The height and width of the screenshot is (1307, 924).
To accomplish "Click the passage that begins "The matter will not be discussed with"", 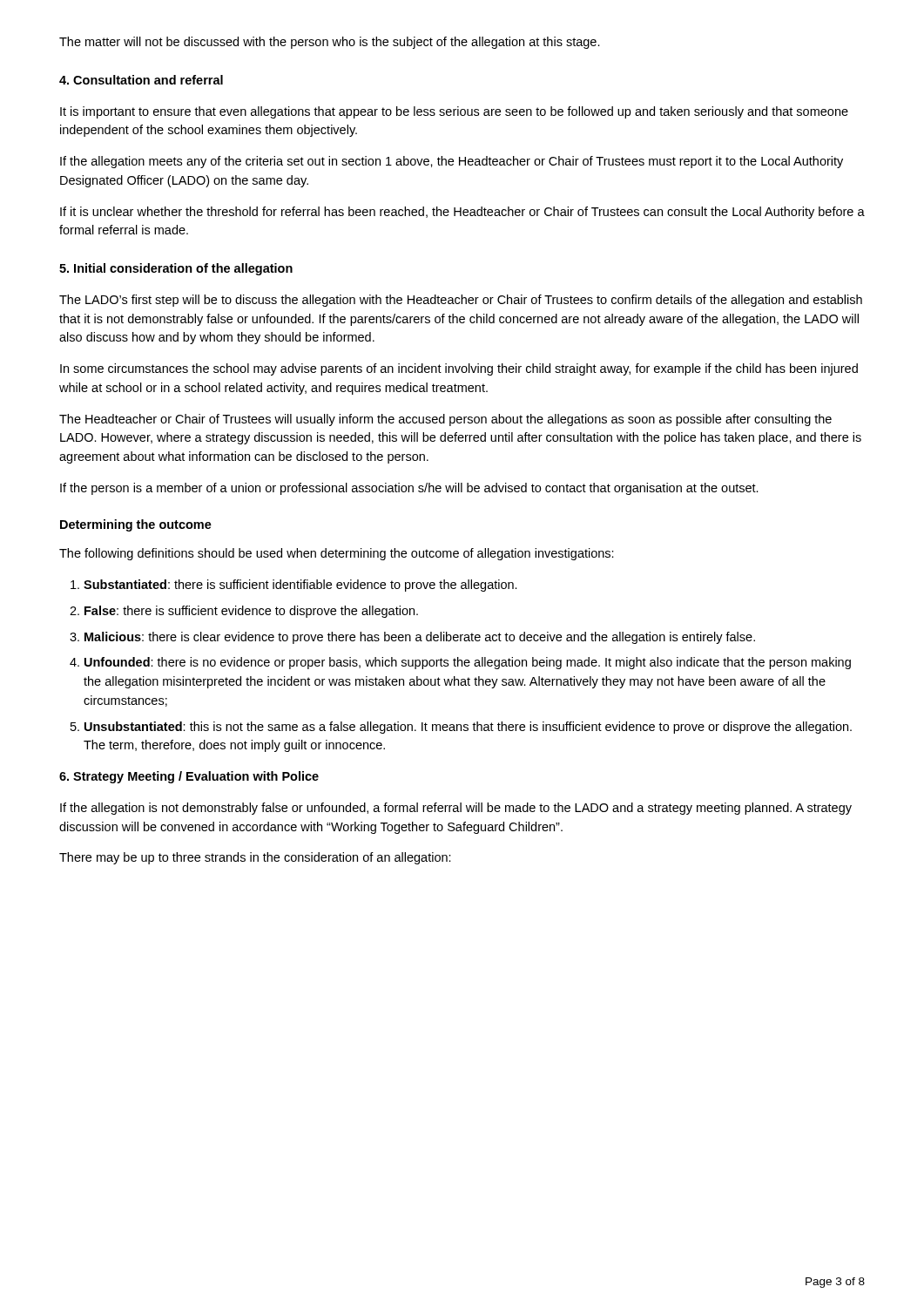I will coord(462,43).
